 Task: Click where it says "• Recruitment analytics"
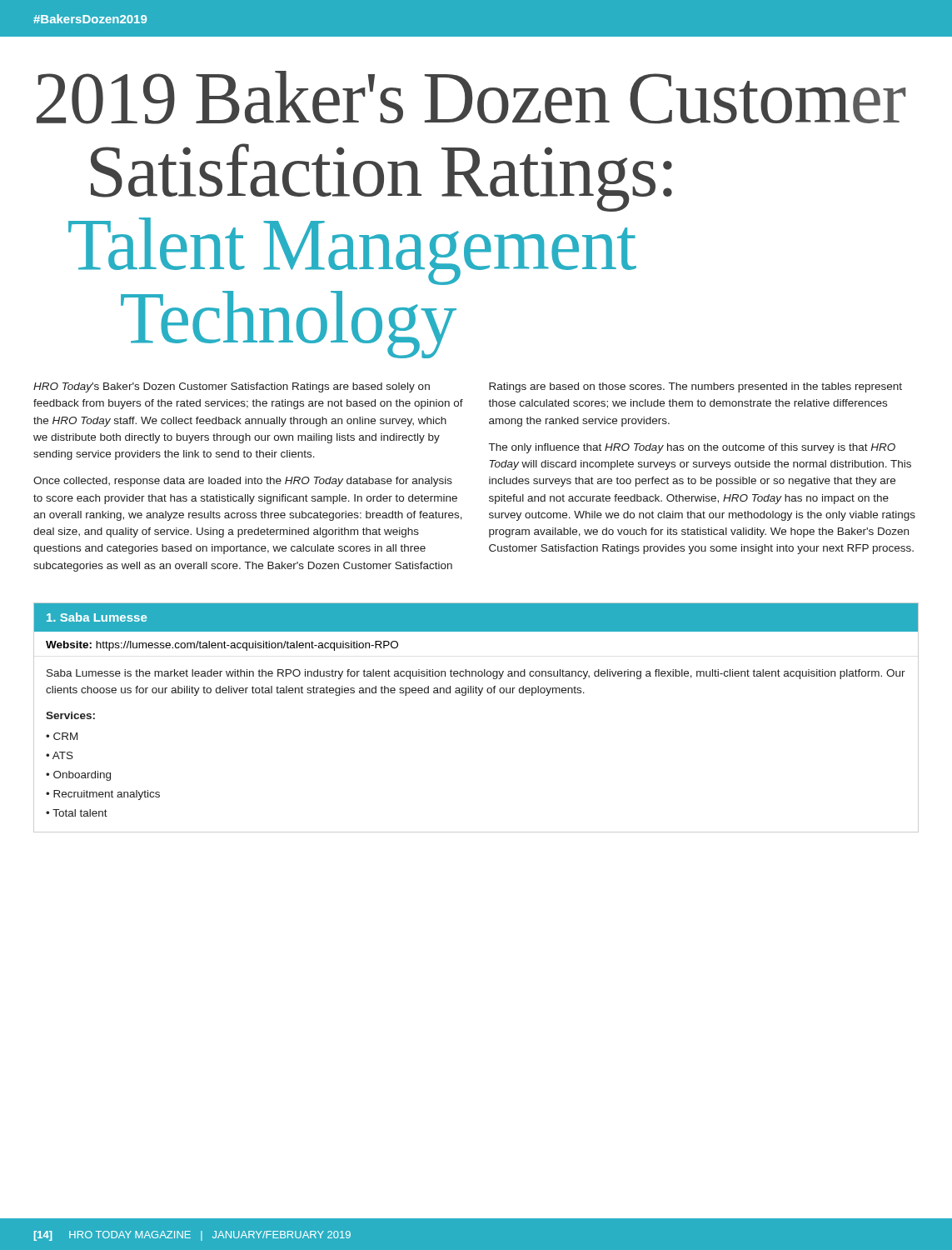click(x=103, y=794)
